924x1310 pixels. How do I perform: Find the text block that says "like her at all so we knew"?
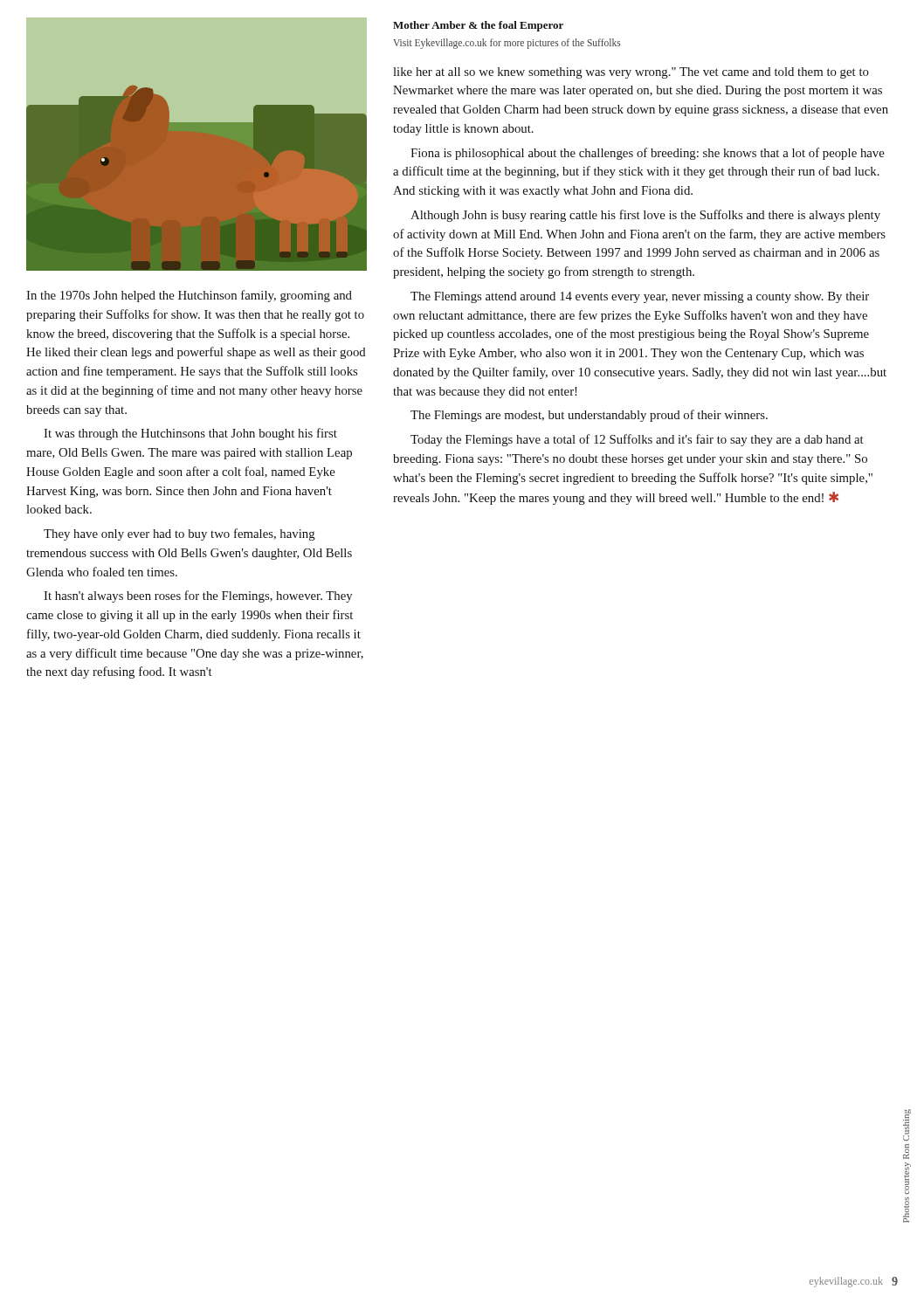[641, 100]
